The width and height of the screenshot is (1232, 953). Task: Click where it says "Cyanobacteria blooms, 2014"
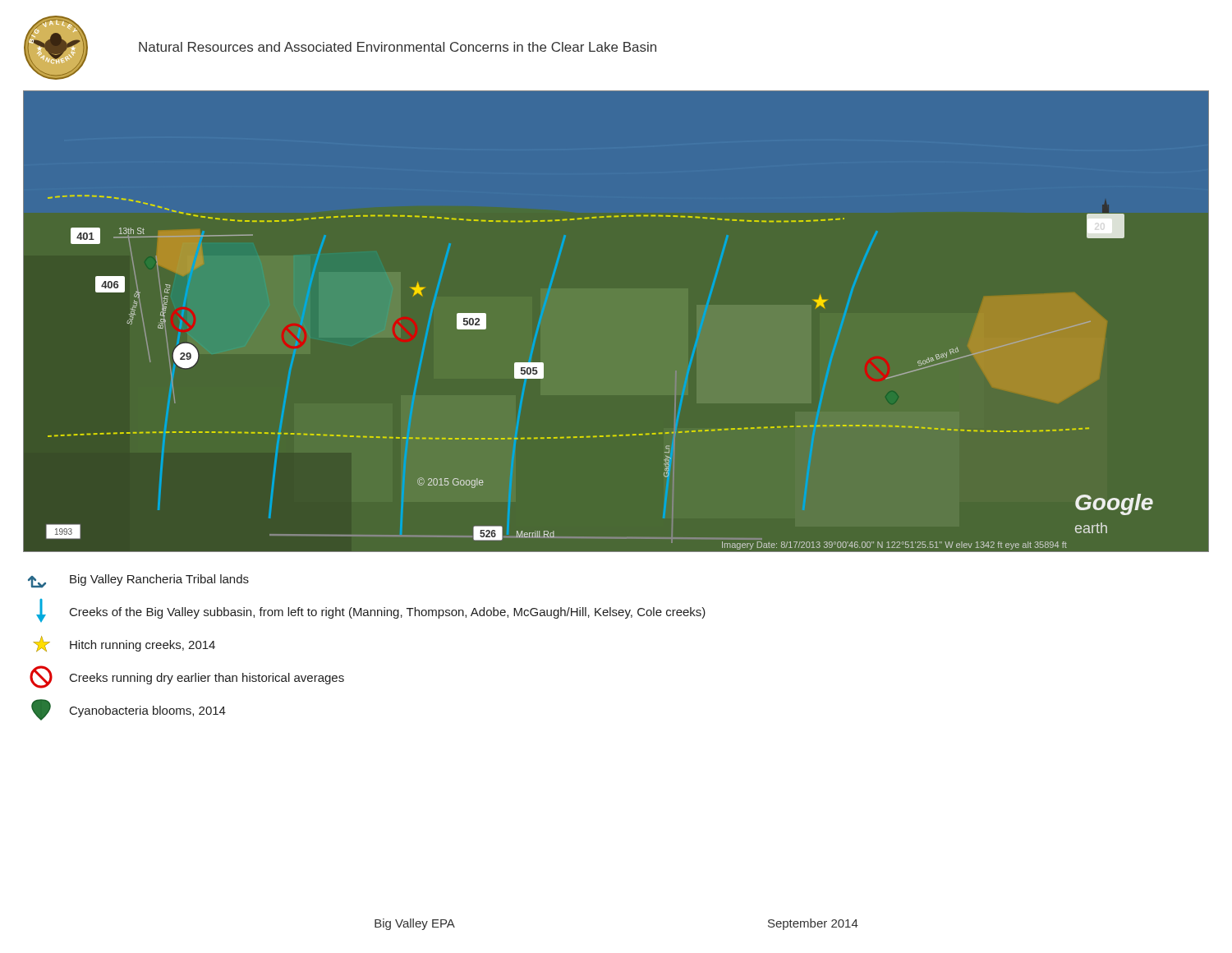tap(124, 710)
